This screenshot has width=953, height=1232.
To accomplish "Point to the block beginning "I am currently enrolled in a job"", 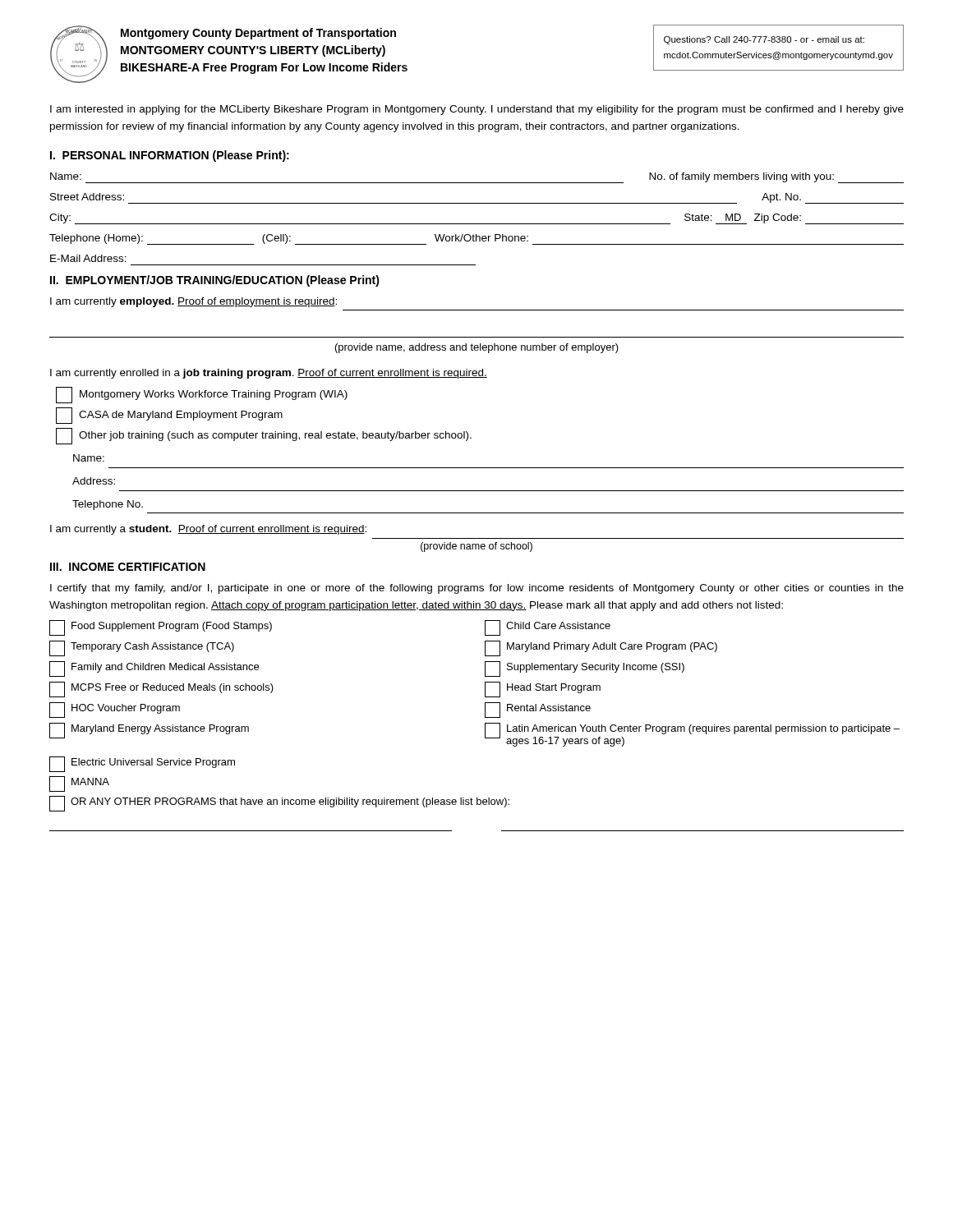I will [476, 439].
